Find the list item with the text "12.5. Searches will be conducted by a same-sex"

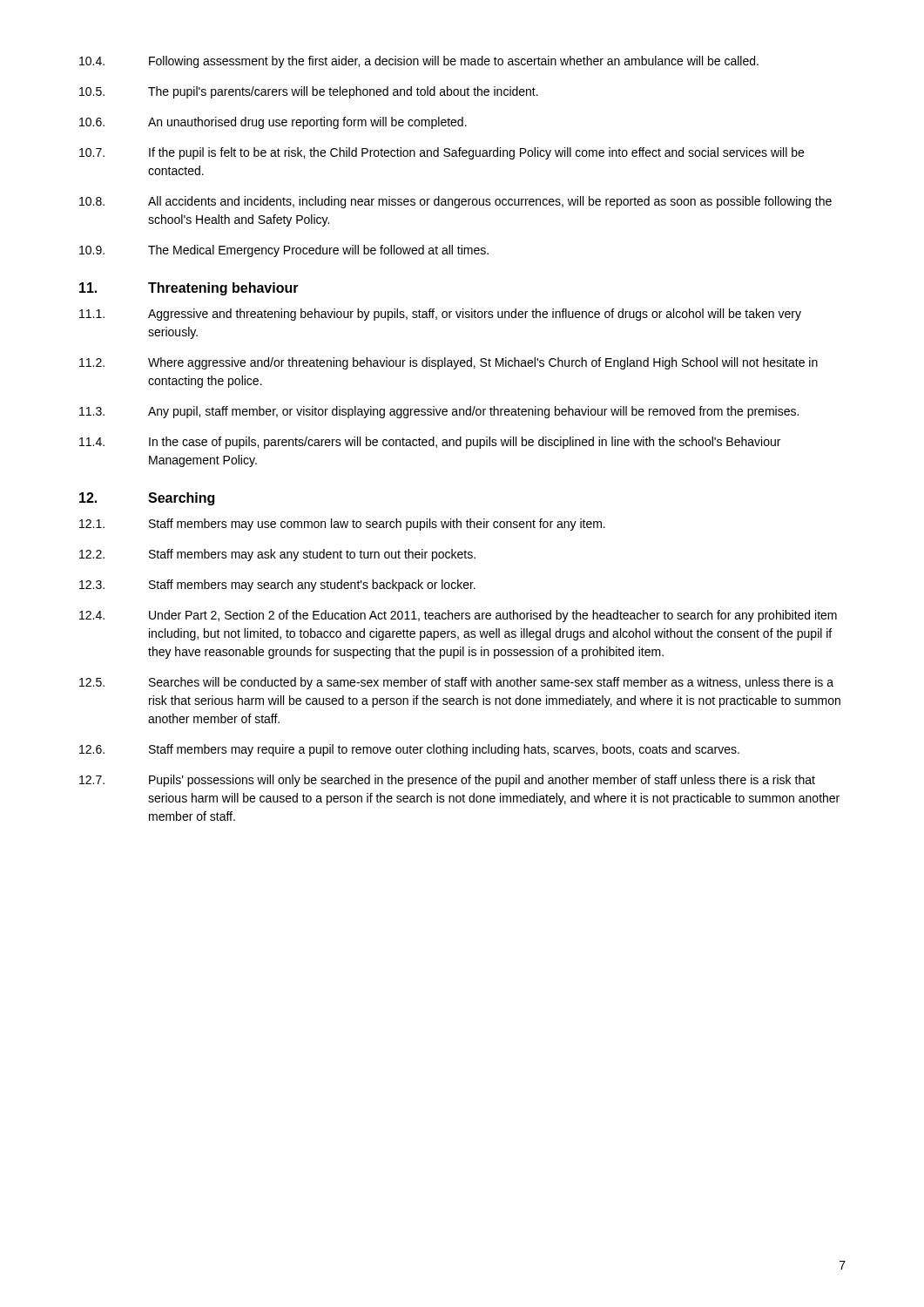pyautogui.click(x=462, y=701)
